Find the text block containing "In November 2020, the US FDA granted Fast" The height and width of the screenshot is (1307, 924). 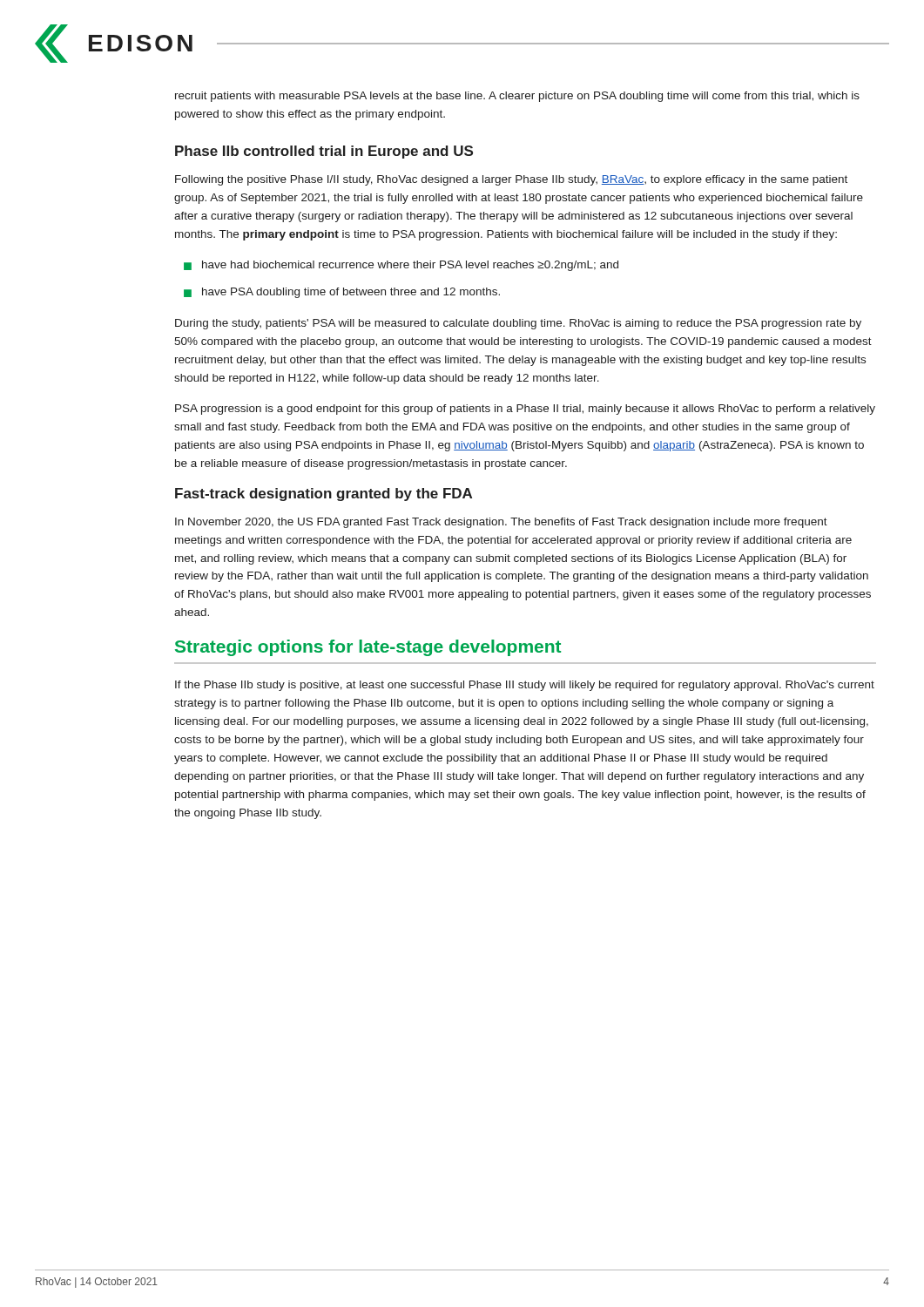pos(523,567)
